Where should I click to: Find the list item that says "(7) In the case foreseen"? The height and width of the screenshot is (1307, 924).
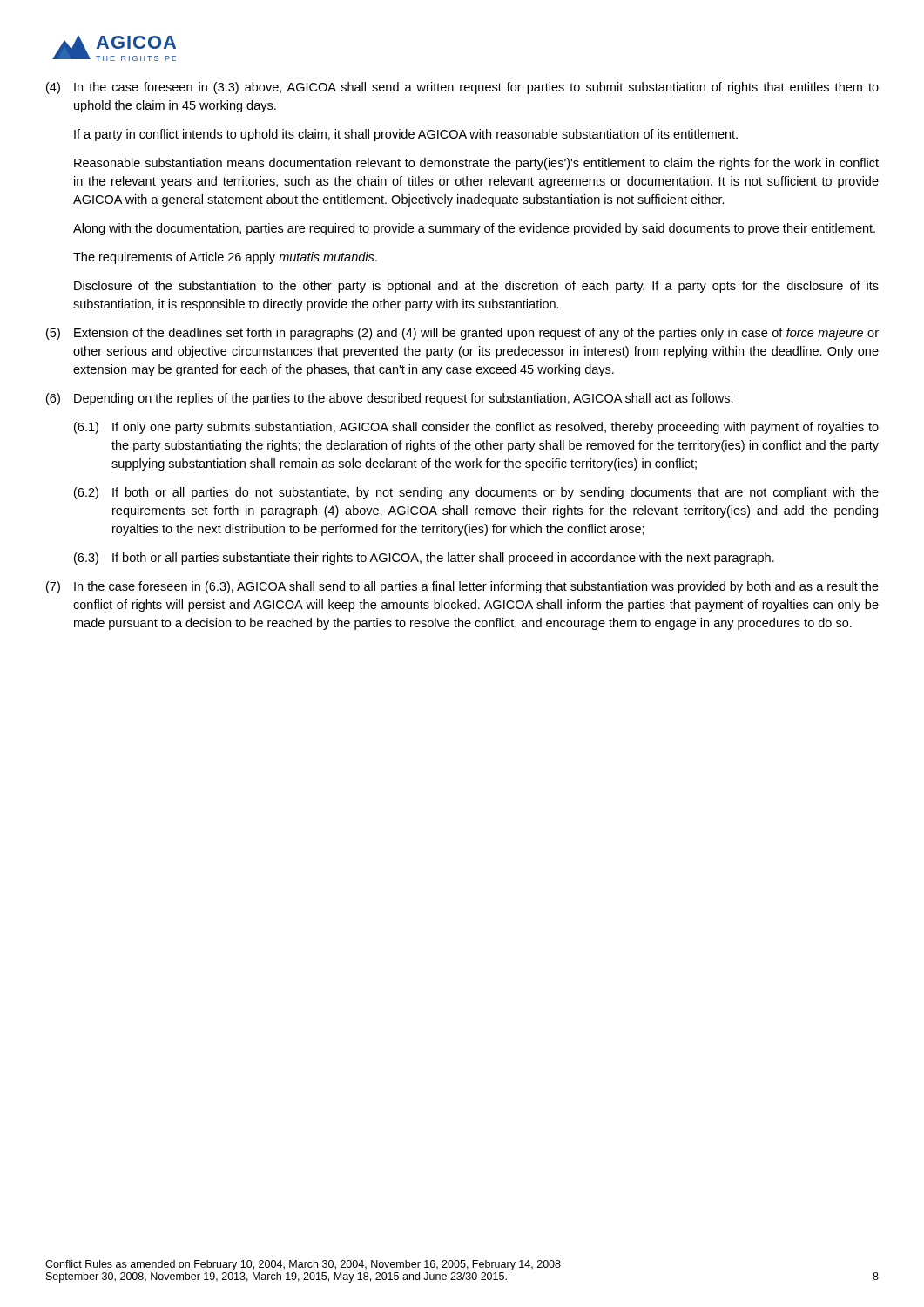tap(462, 605)
